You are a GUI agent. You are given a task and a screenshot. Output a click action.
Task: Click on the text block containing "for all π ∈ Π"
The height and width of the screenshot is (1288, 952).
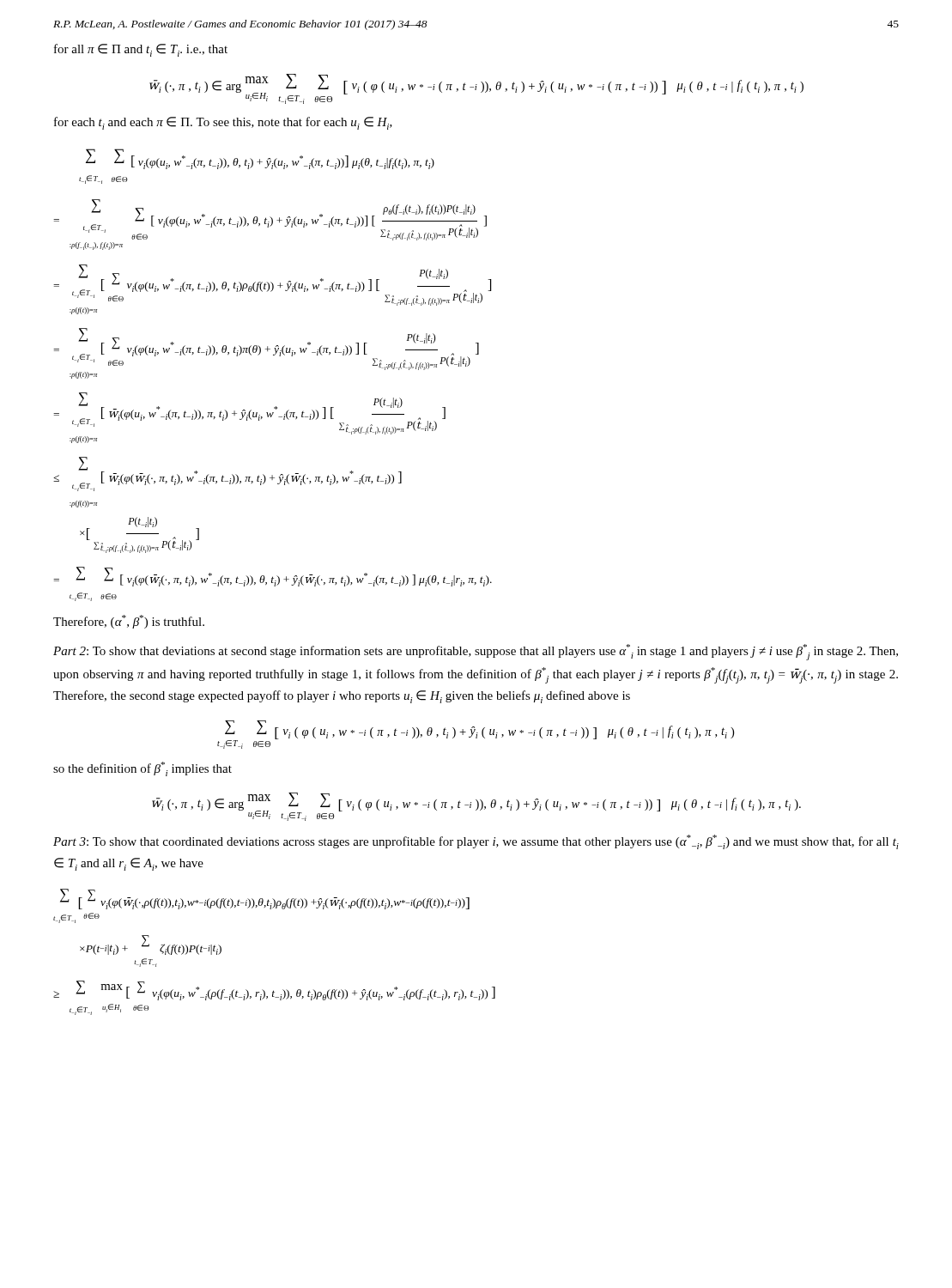(x=140, y=50)
